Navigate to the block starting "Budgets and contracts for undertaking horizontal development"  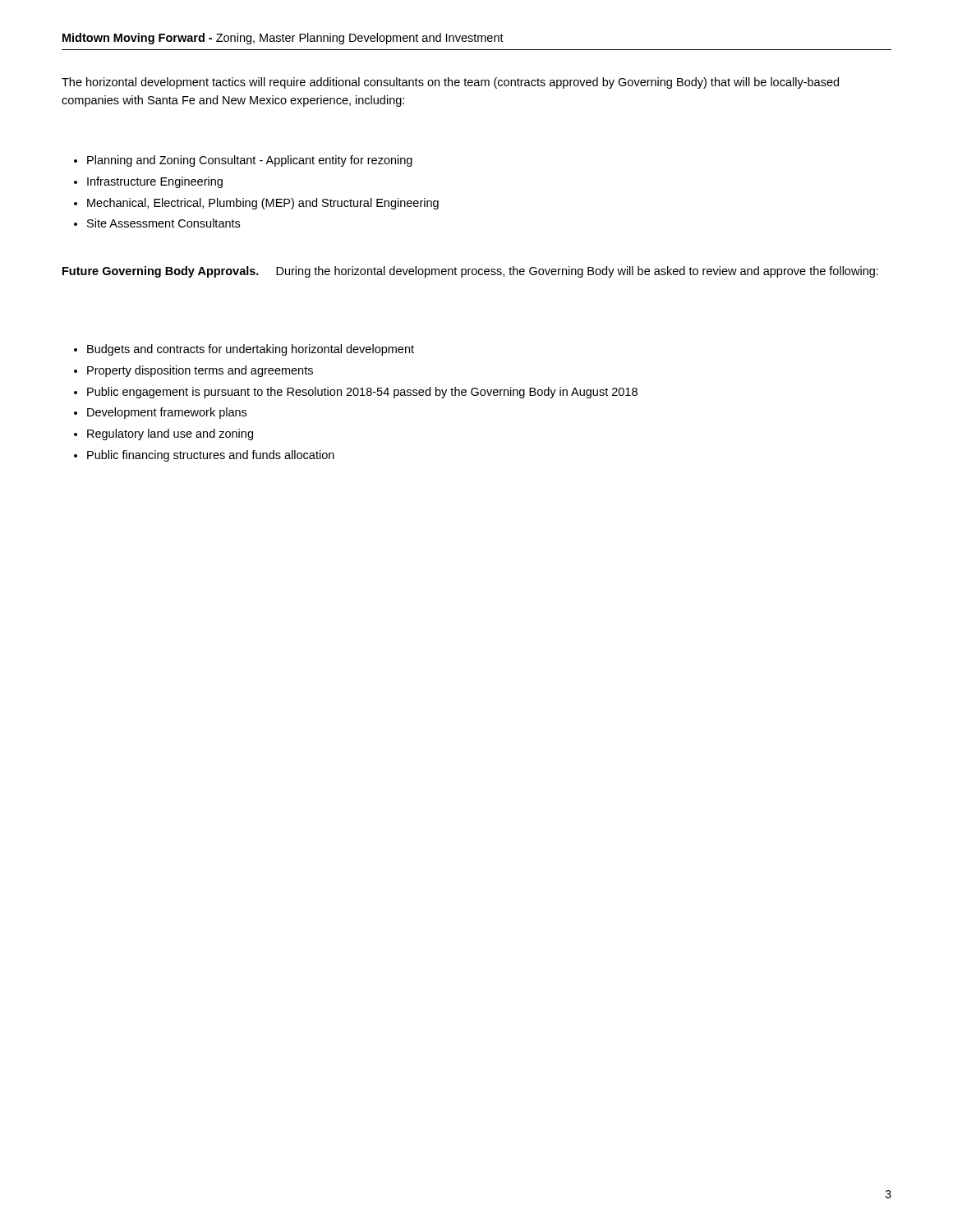tap(251, 350)
